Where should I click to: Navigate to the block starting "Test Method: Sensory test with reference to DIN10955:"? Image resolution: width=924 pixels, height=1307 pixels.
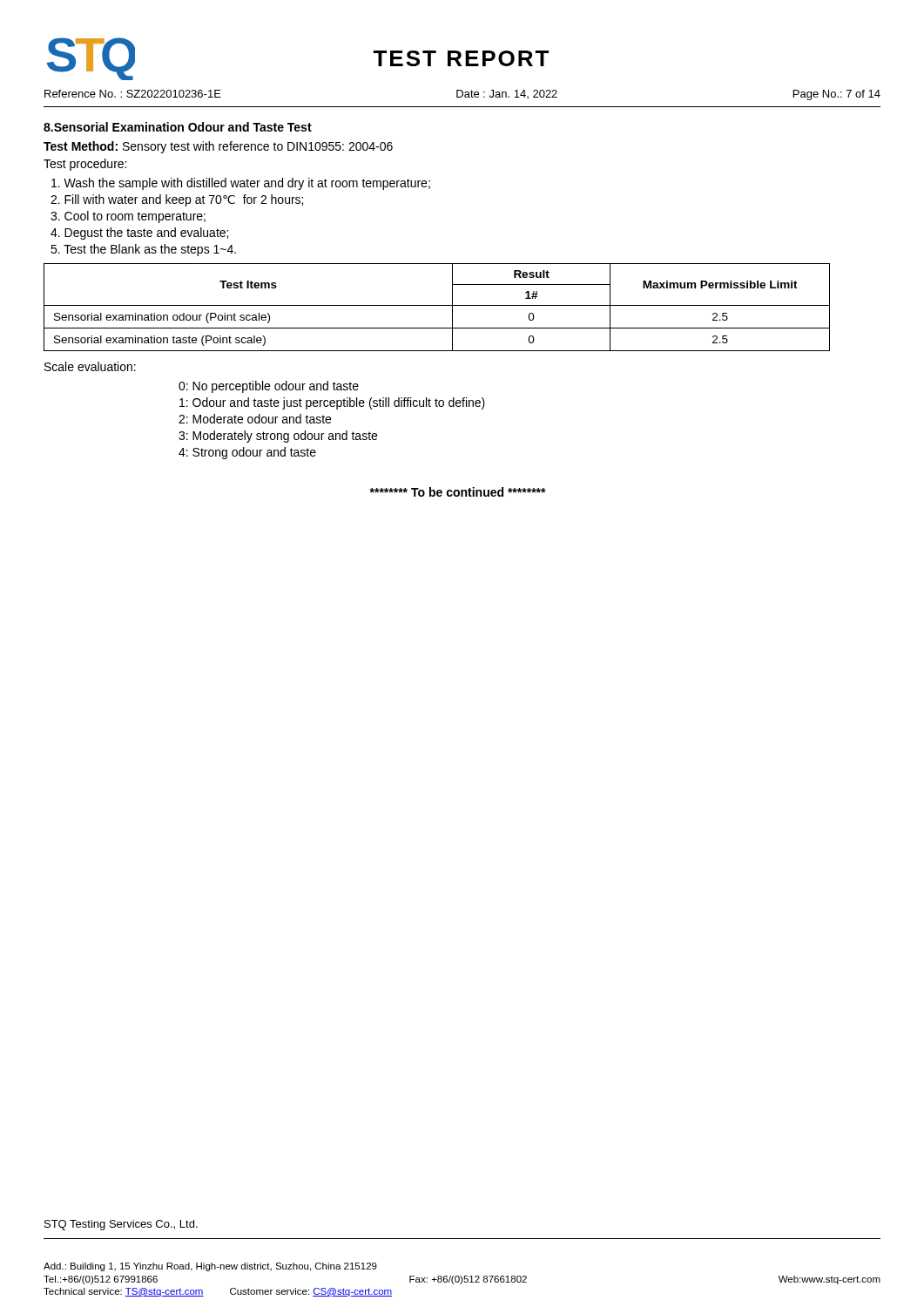(x=218, y=146)
